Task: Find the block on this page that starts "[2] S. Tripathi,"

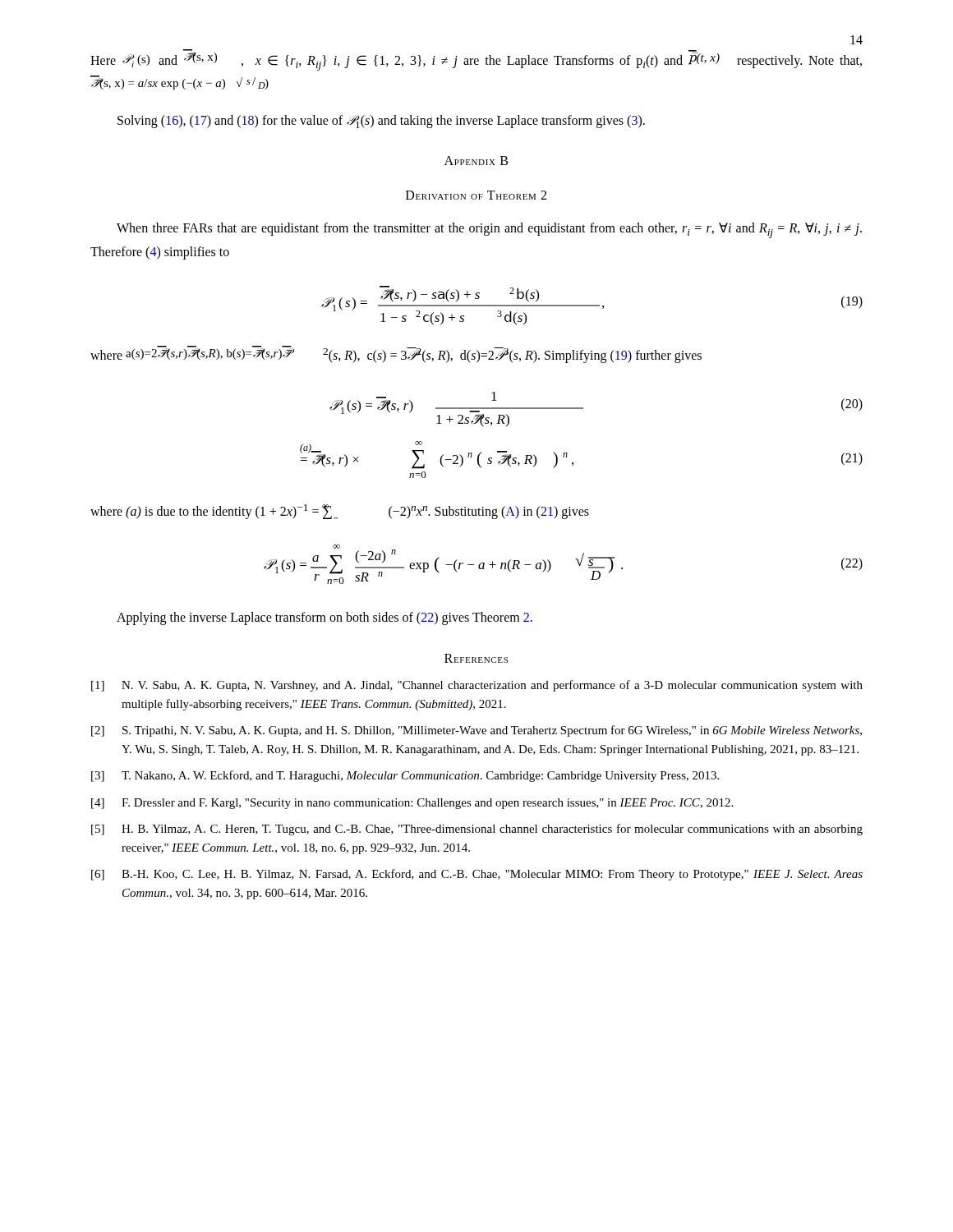Action: 476,740
